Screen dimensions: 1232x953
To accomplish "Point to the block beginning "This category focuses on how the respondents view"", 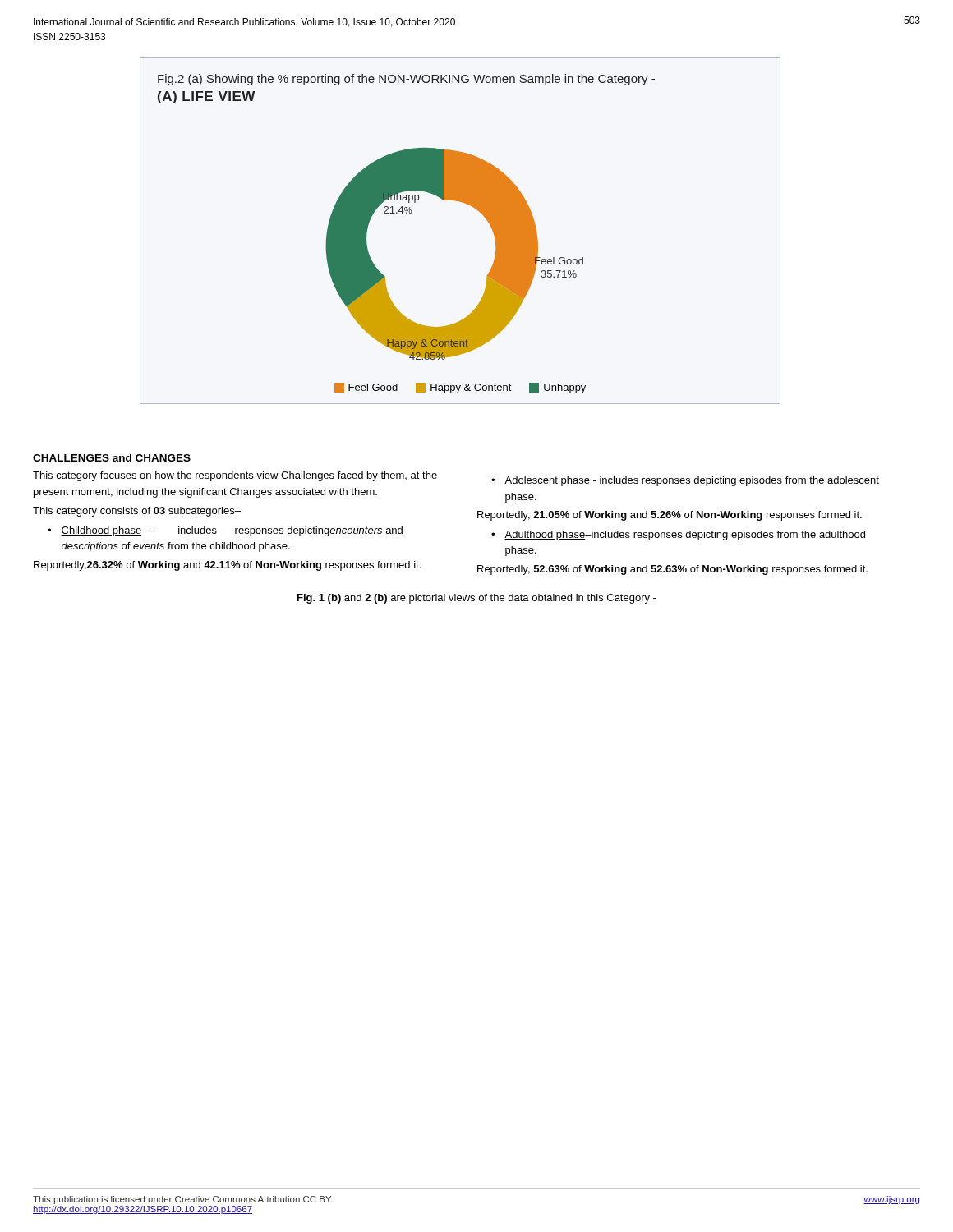I will coord(235,483).
